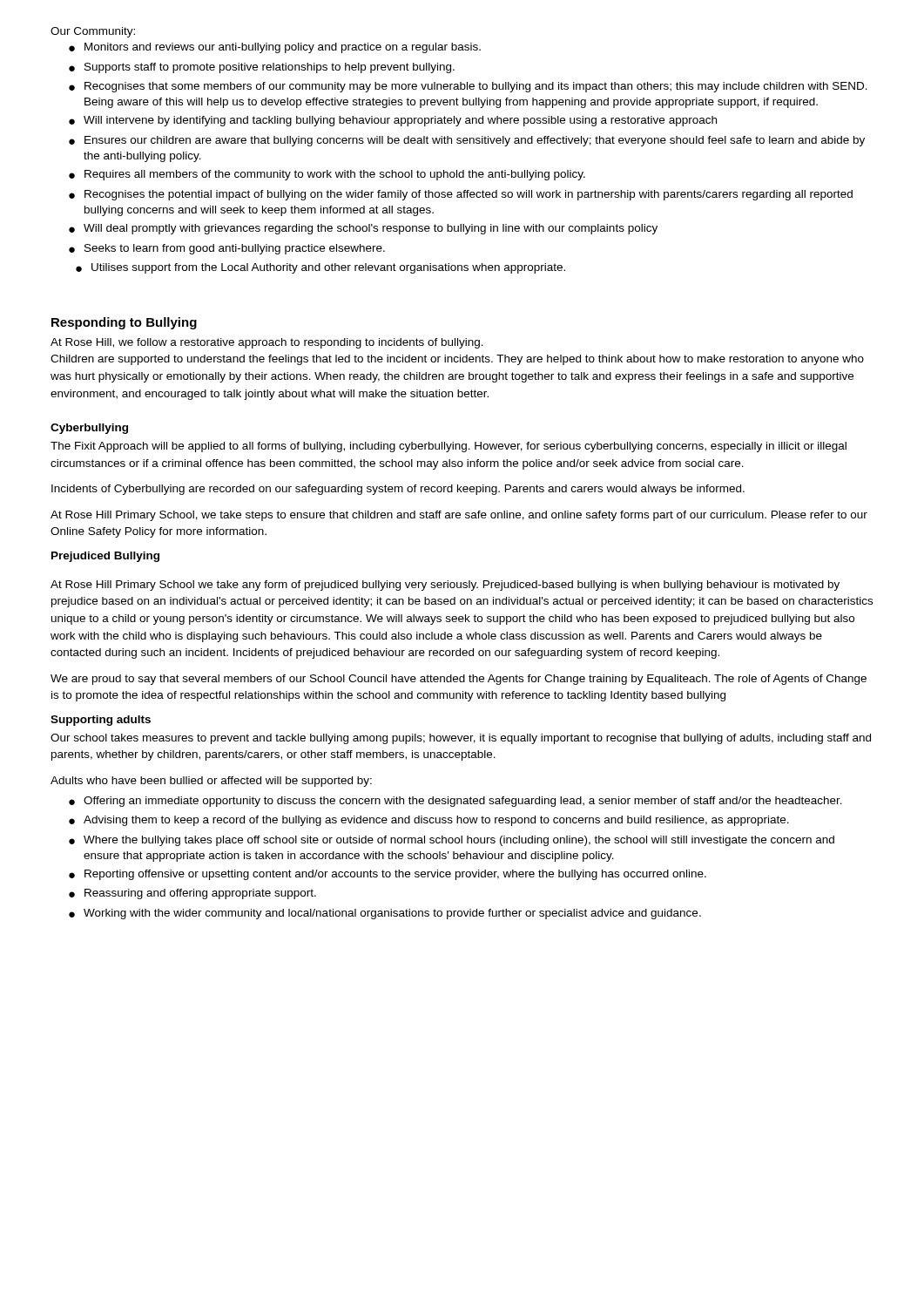Point to the element starting "At Rose Hill,"

click(457, 367)
